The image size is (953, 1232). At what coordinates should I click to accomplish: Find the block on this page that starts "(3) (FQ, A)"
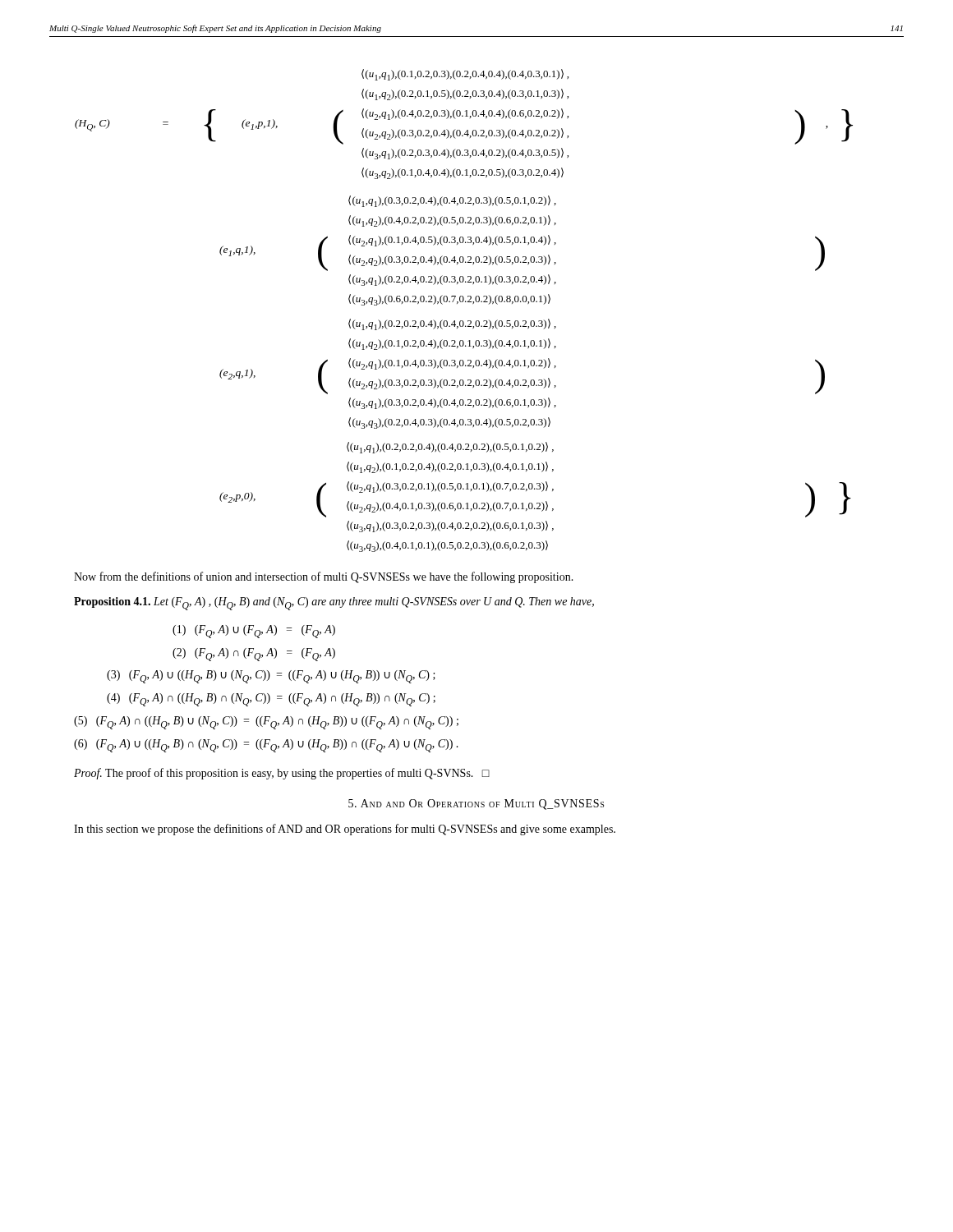pos(271,677)
